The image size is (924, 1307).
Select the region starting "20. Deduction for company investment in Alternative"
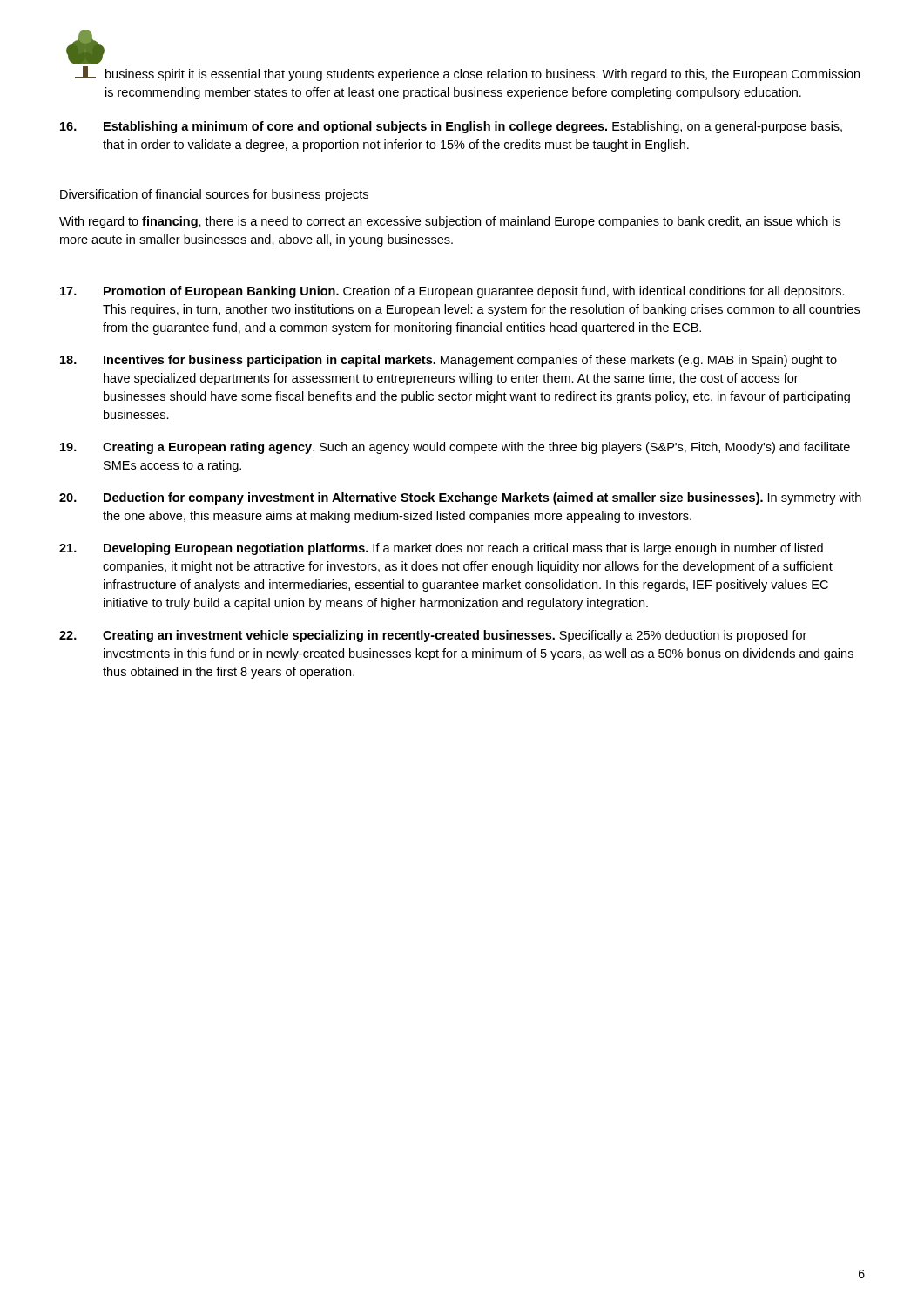coord(462,507)
